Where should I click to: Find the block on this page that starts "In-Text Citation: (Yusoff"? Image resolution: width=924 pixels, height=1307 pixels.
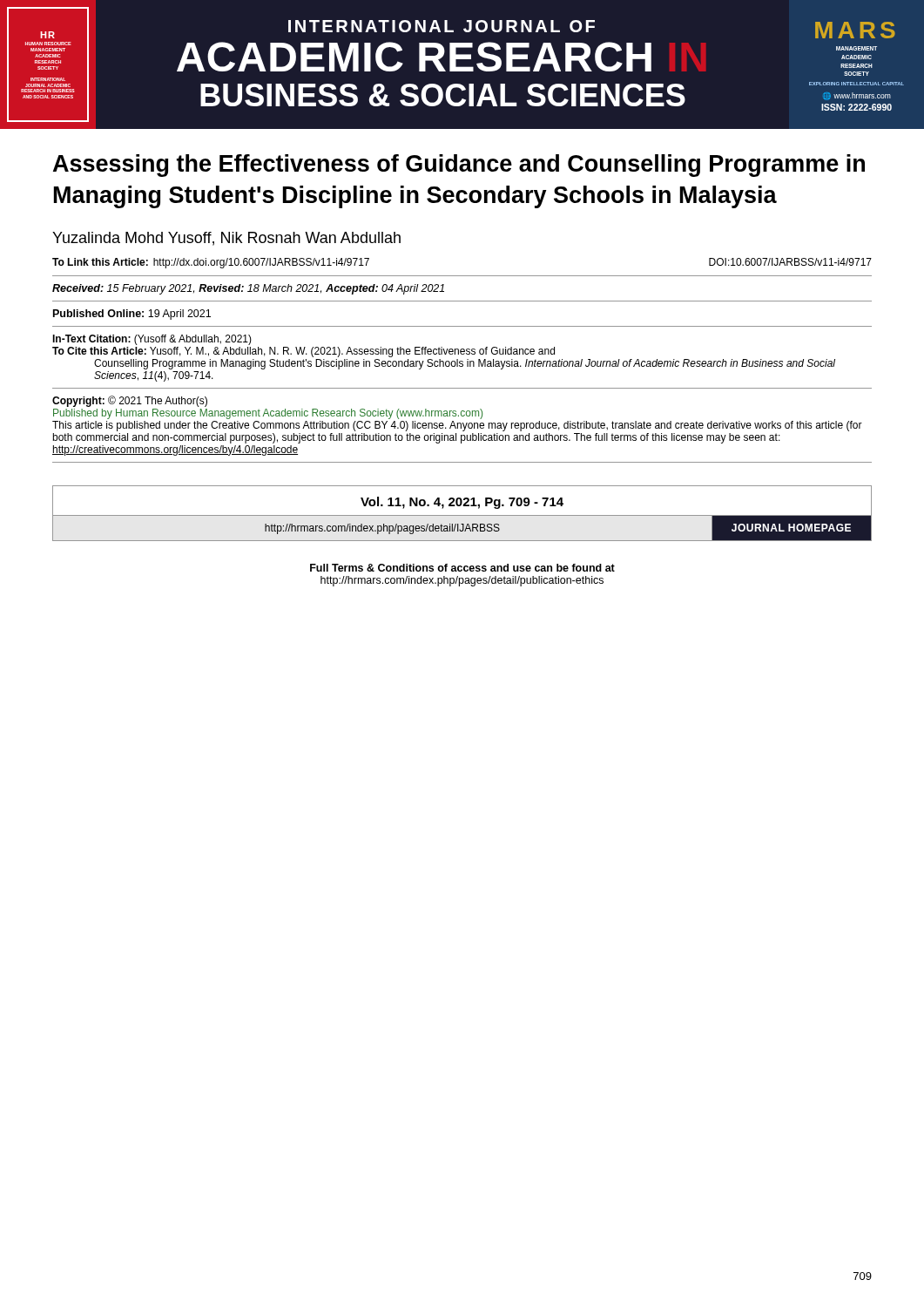(x=462, y=357)
